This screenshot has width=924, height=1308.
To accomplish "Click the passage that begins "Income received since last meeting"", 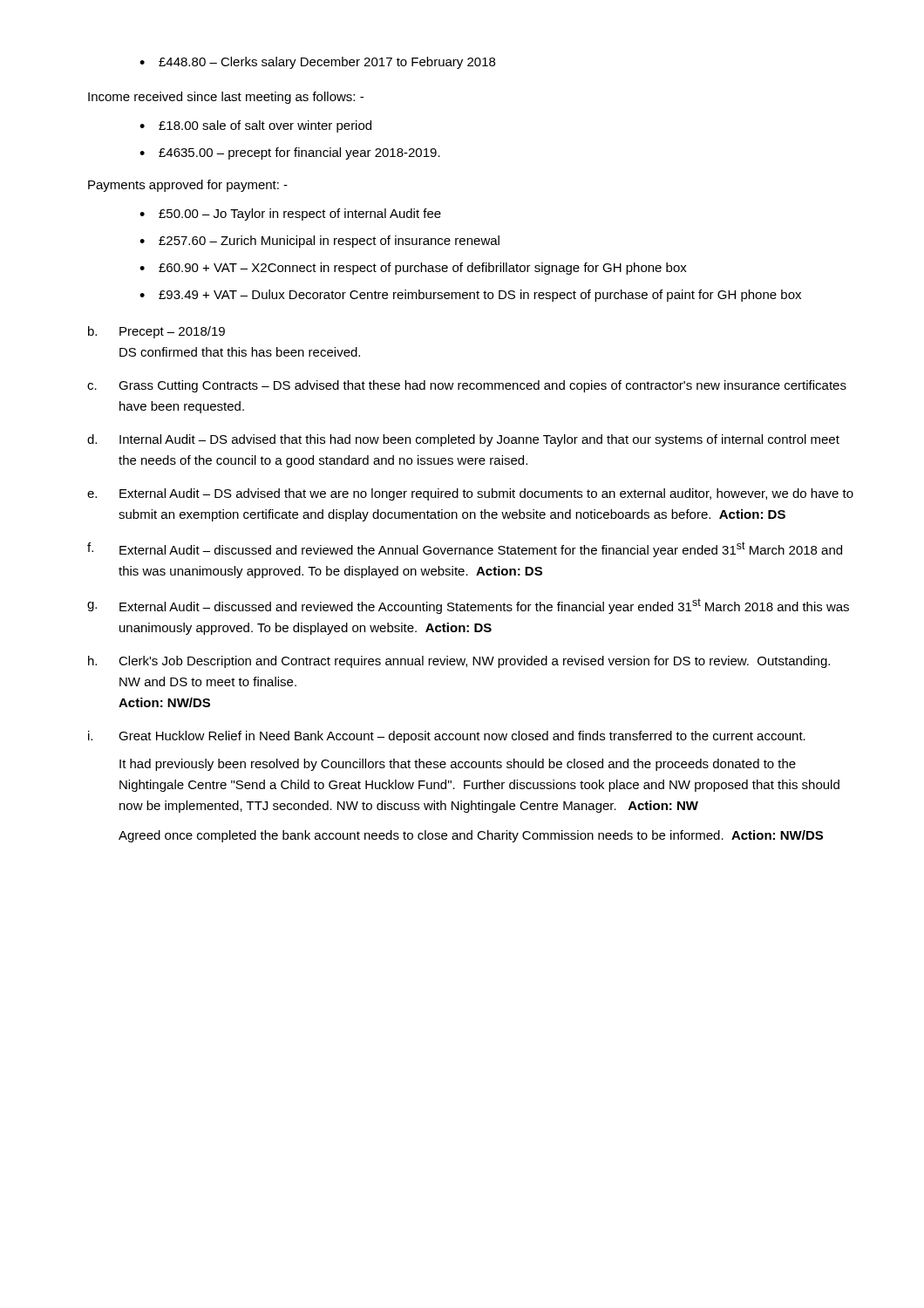I will pos(226,97).
